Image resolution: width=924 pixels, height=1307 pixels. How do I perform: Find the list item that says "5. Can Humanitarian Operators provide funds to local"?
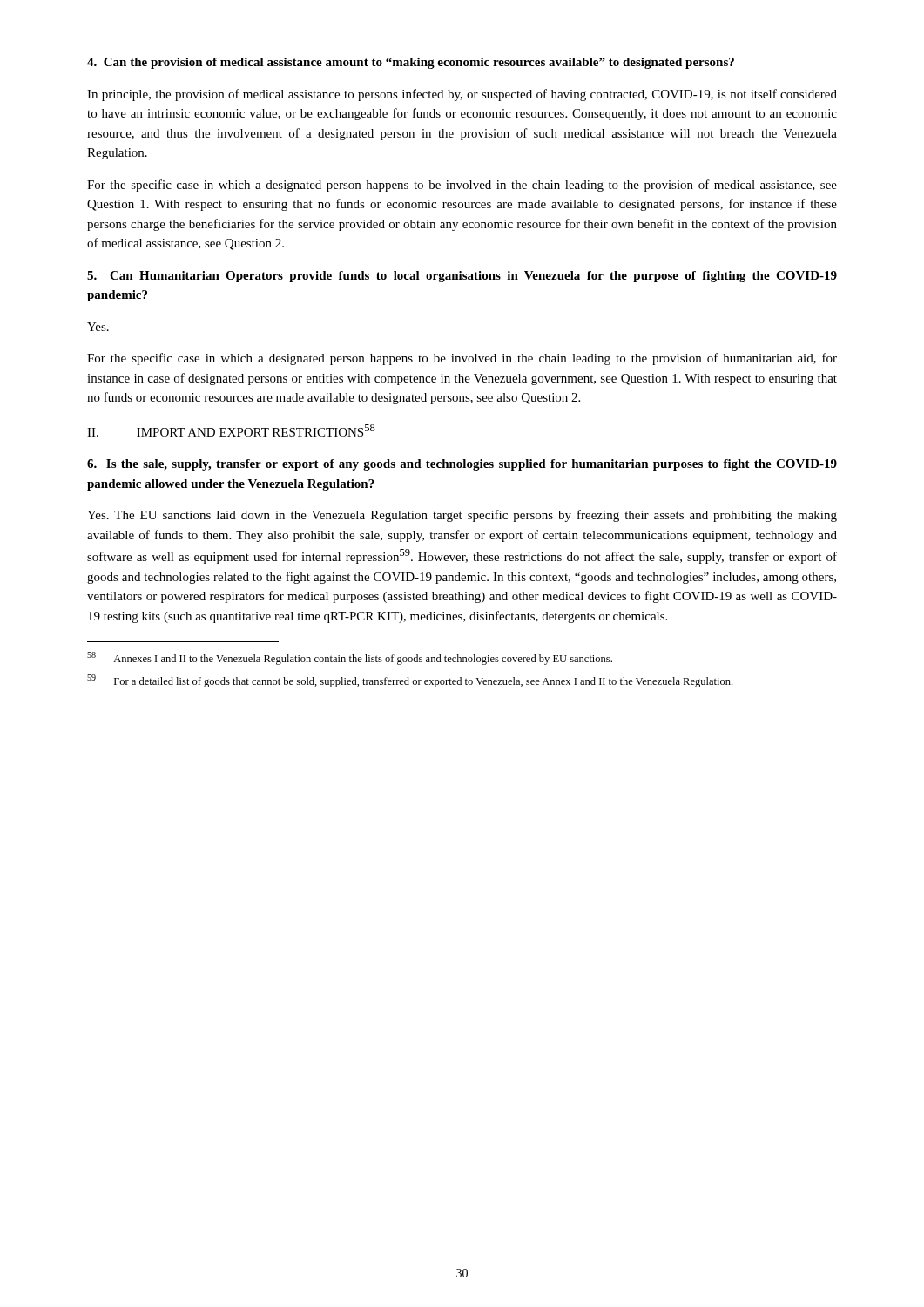click(x=462, y=285)
